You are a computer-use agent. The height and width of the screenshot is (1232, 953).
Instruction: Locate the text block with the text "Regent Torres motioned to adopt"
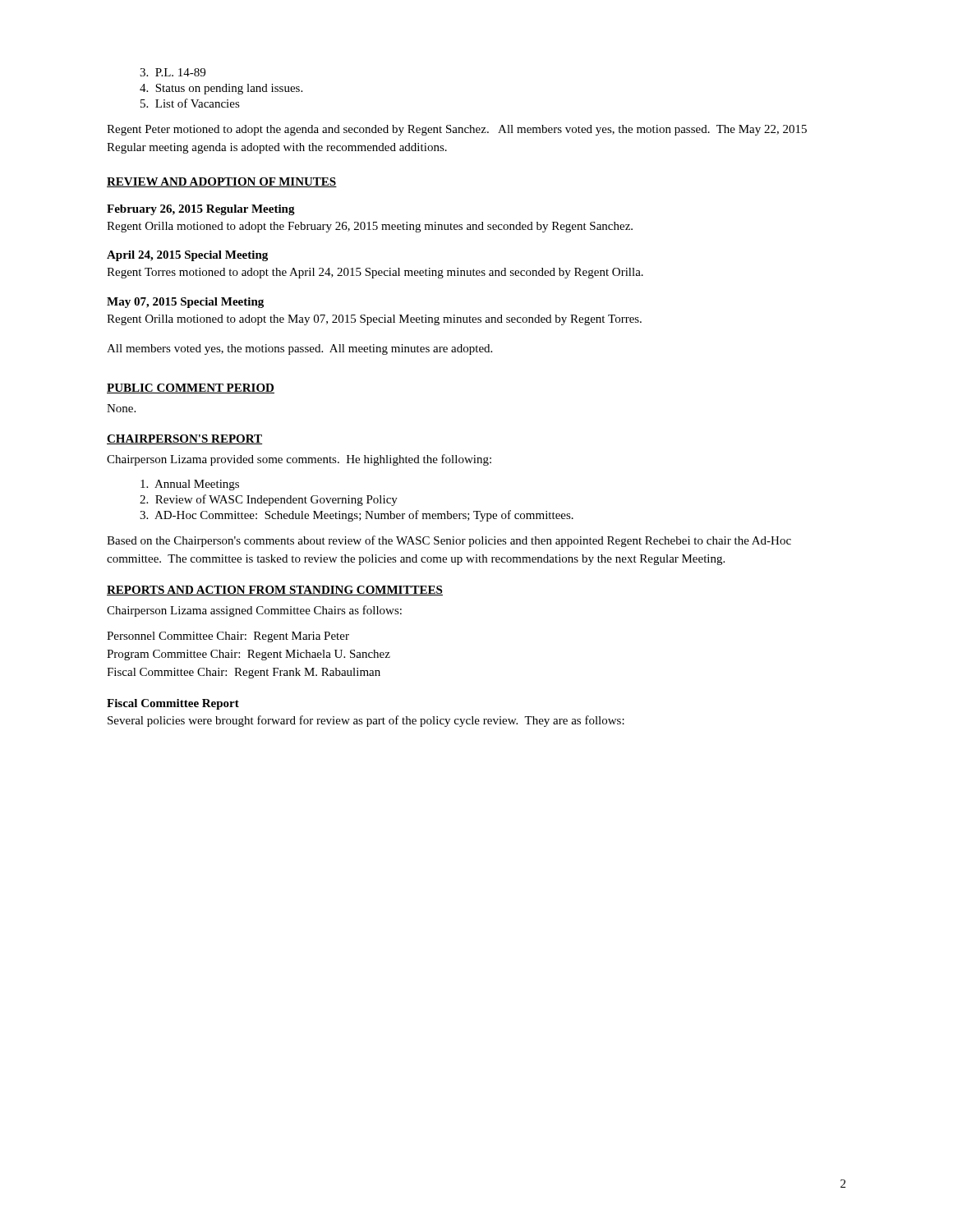click(x=375, y=272)
